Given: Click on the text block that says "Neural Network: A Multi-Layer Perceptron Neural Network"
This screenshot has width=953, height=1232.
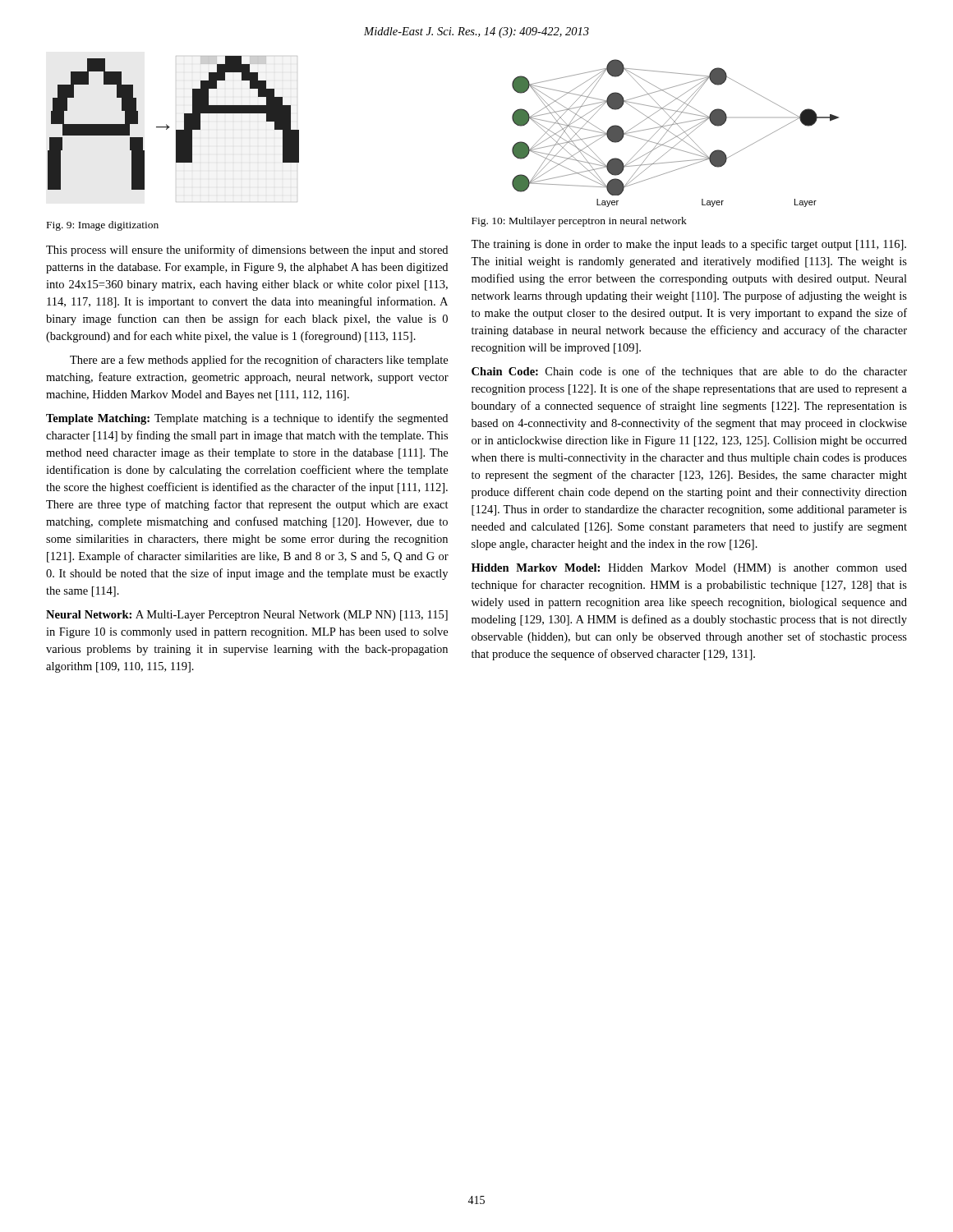Looking at the screenshot, I should 247,640.
